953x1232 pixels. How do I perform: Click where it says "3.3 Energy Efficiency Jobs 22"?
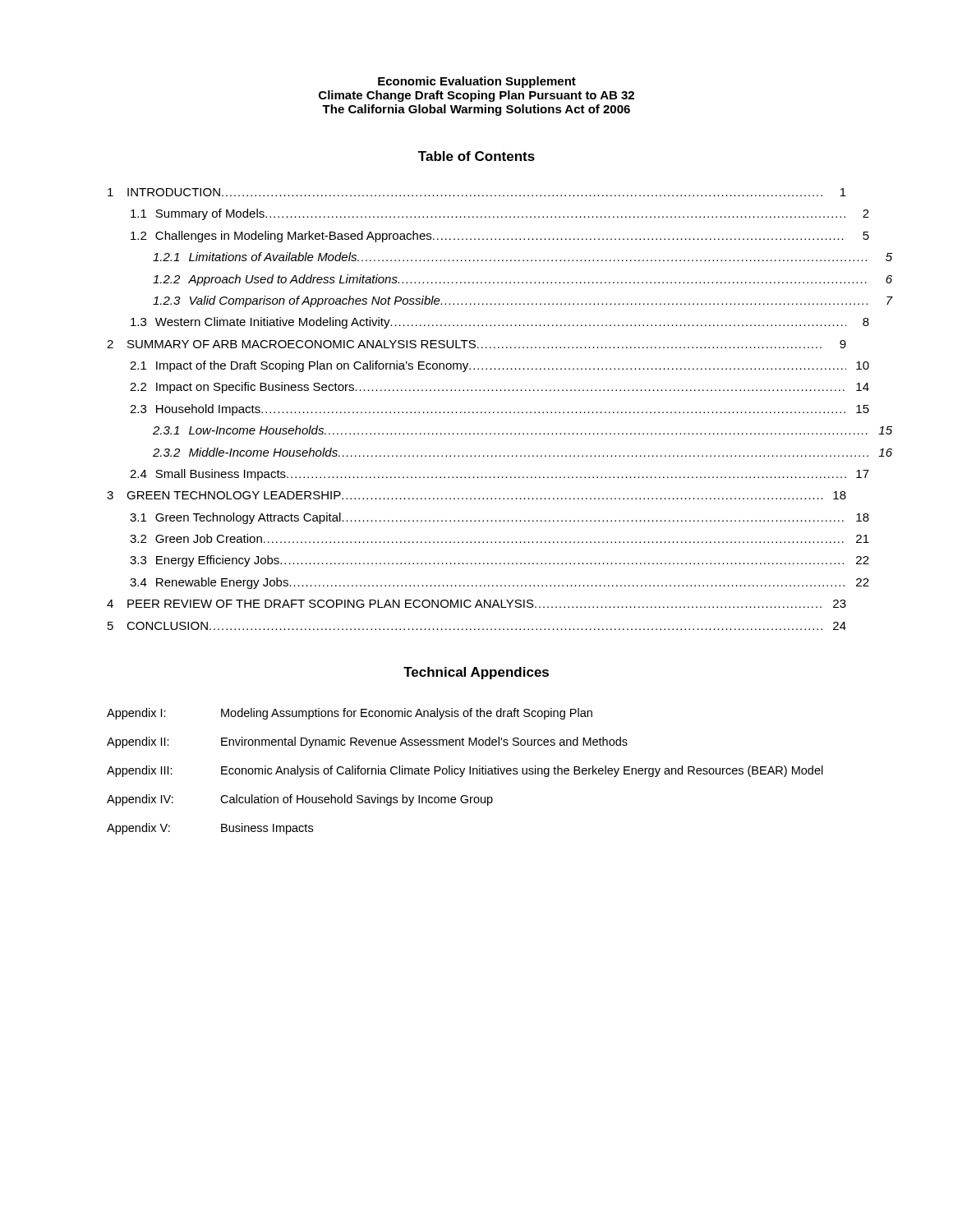[500, 561]
